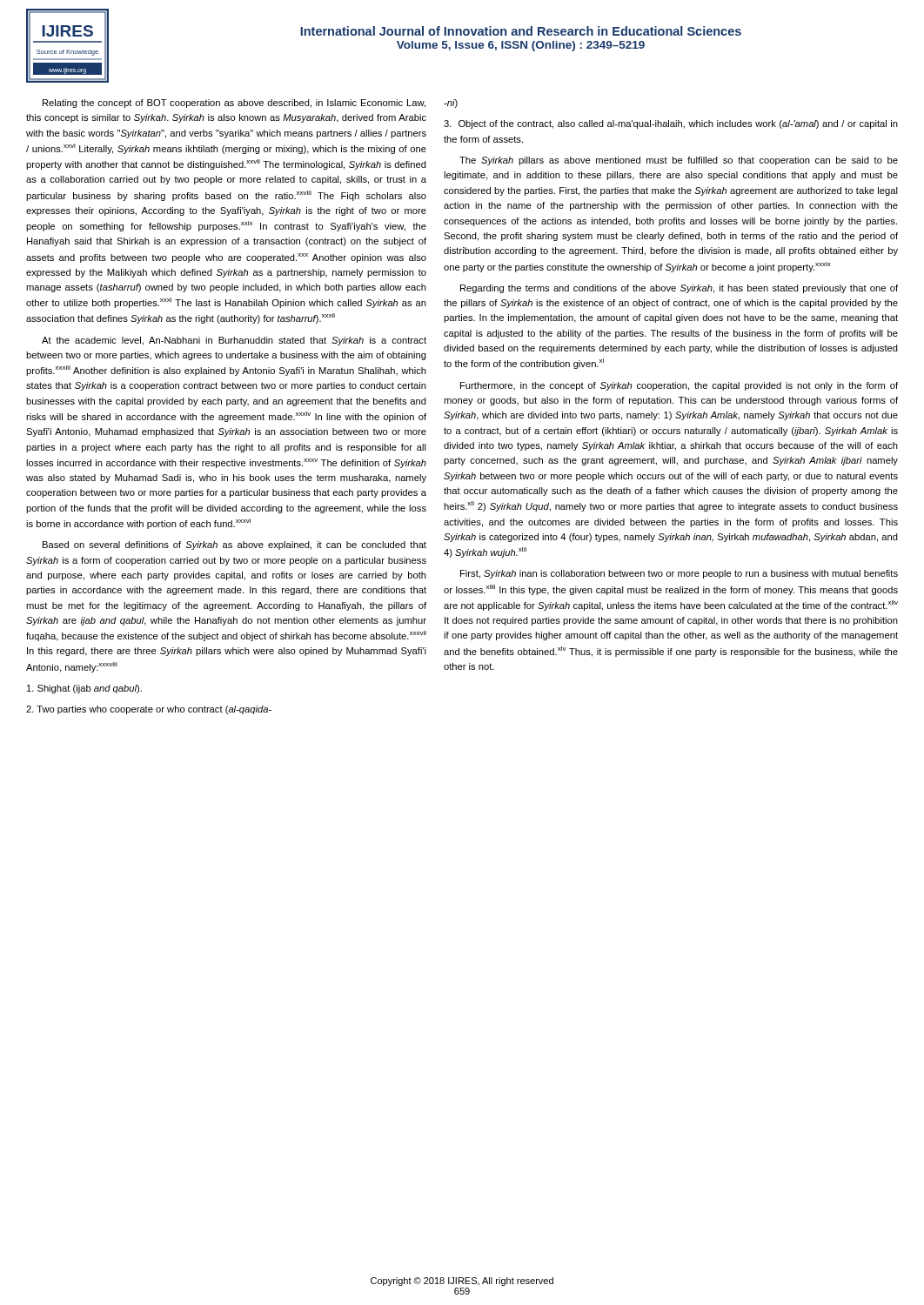
Task: Select the region starting "Relating the concept"
Action: coord(226,211)
